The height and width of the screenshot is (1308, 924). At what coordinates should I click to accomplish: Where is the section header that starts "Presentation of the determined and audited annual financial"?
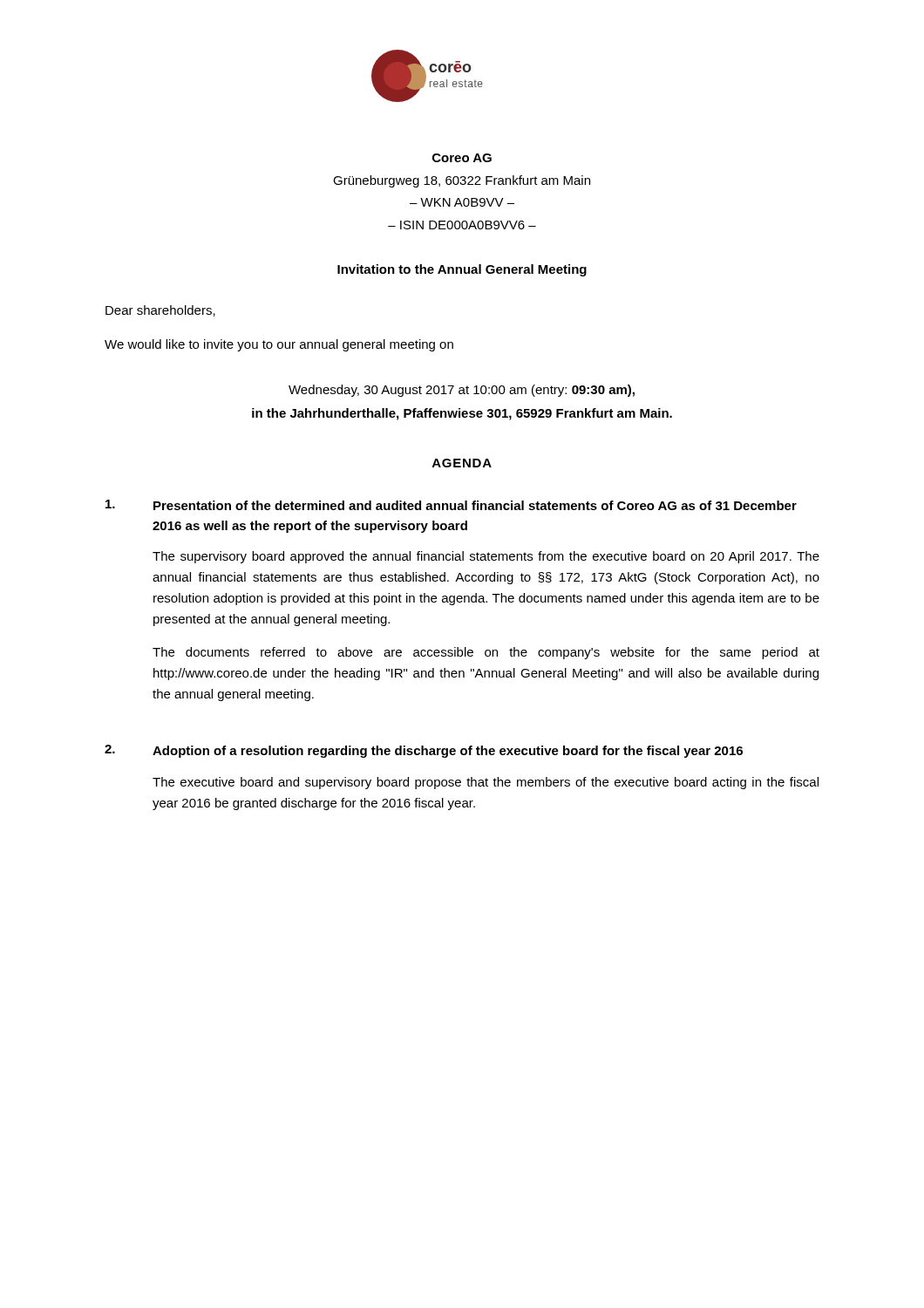coord(475,515)
